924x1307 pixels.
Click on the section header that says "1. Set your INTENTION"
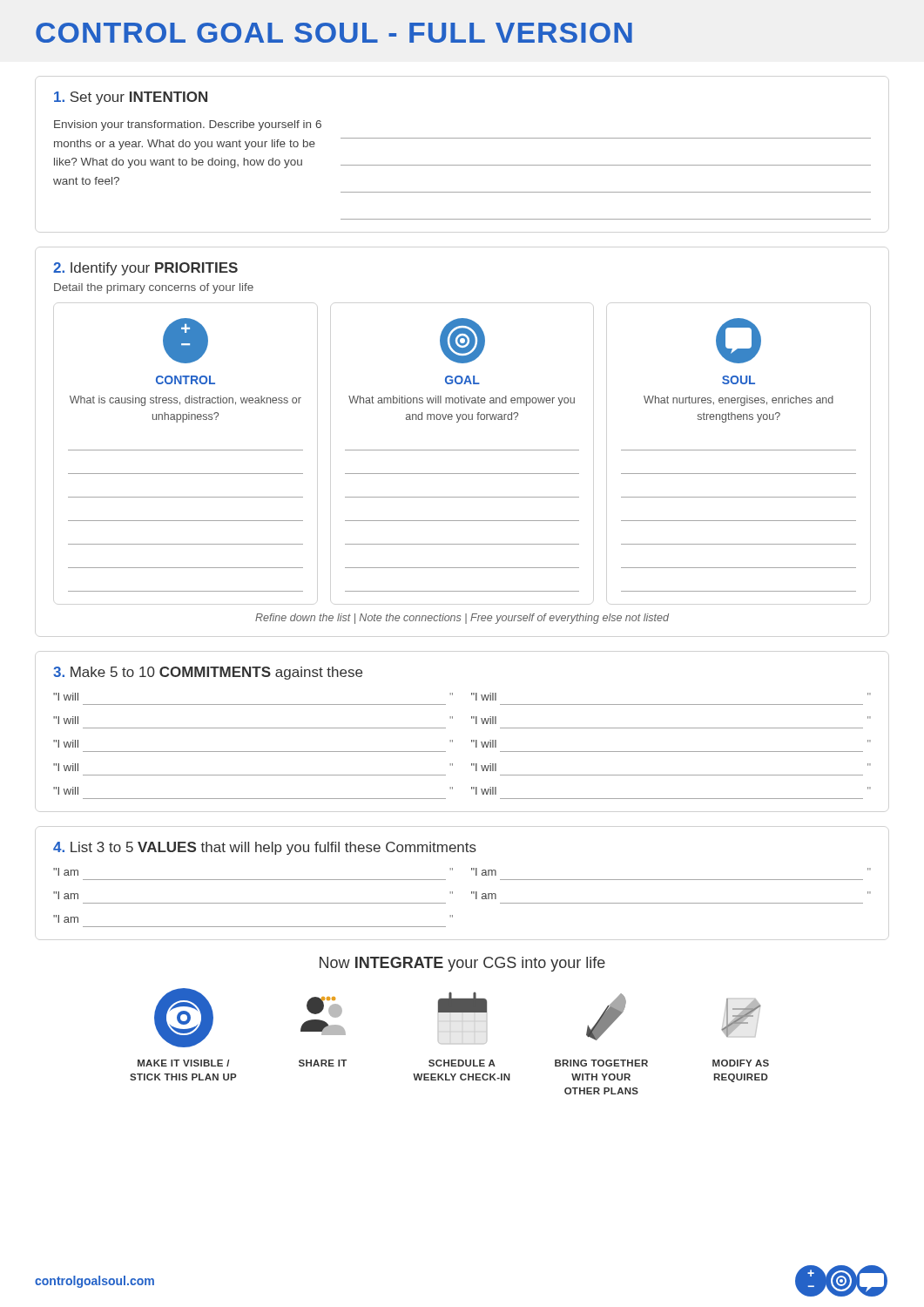point(131,97)
